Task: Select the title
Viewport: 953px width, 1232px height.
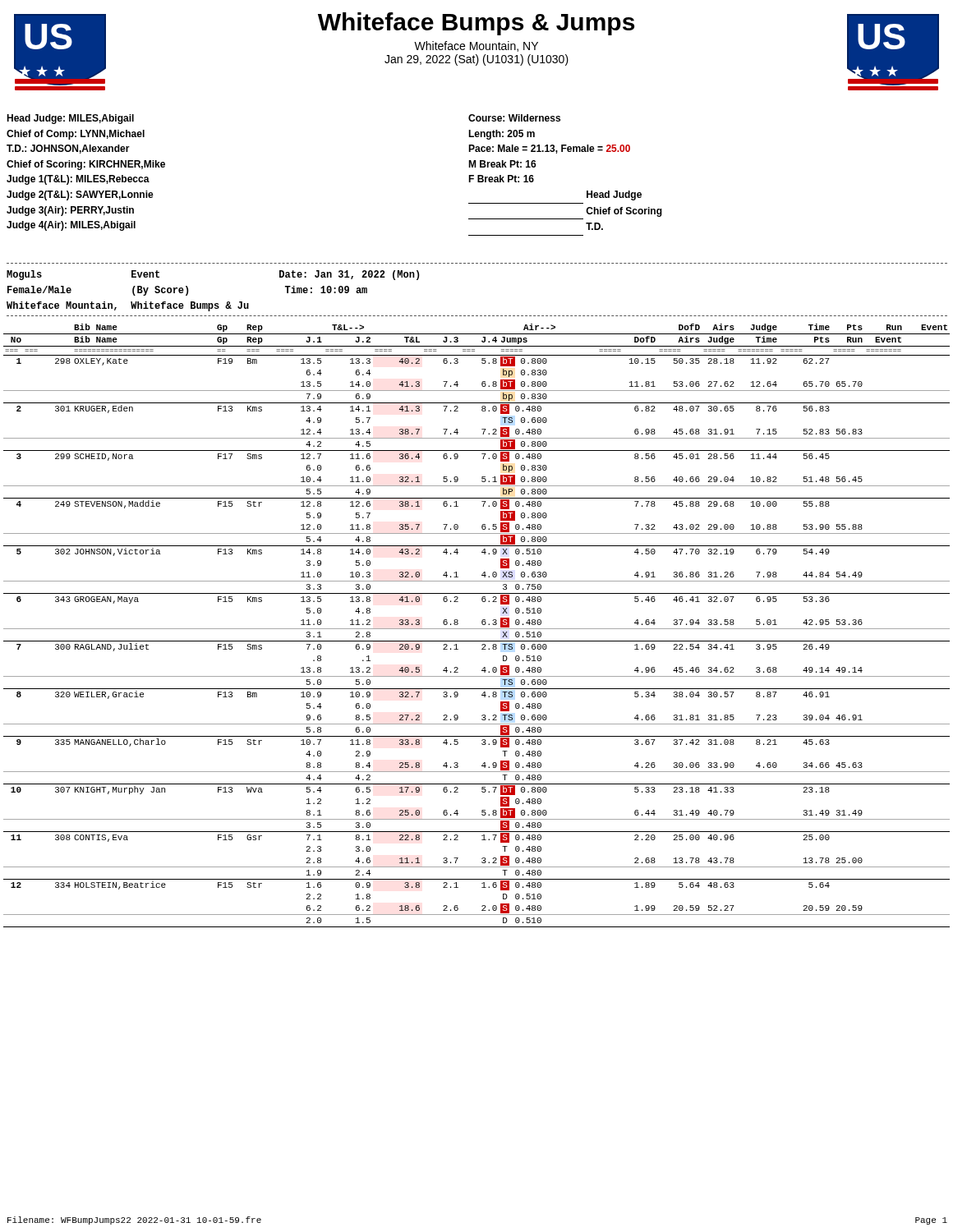Action: [x=476, y=22]
